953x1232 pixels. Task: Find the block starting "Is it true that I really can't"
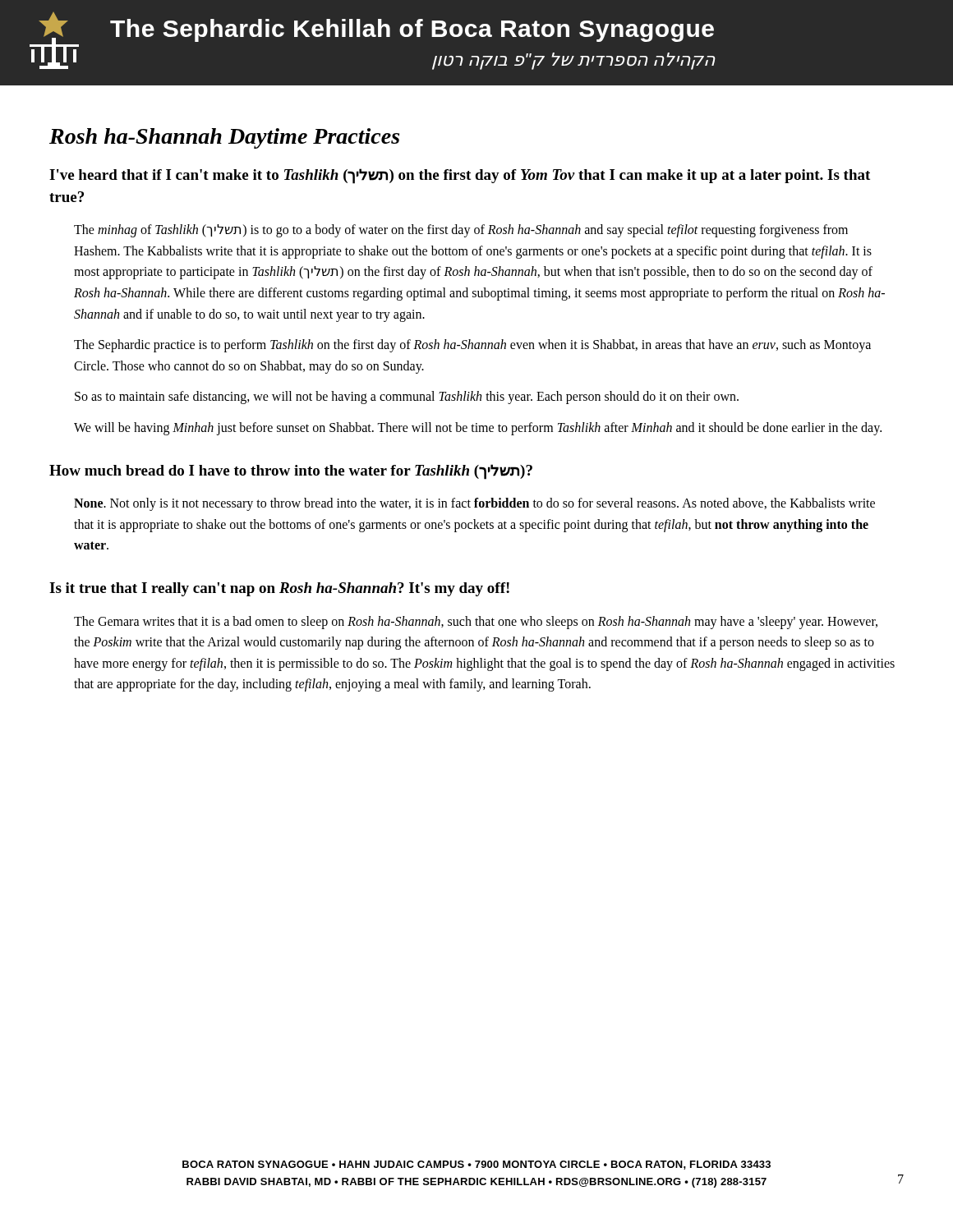[x=280, y=588]
